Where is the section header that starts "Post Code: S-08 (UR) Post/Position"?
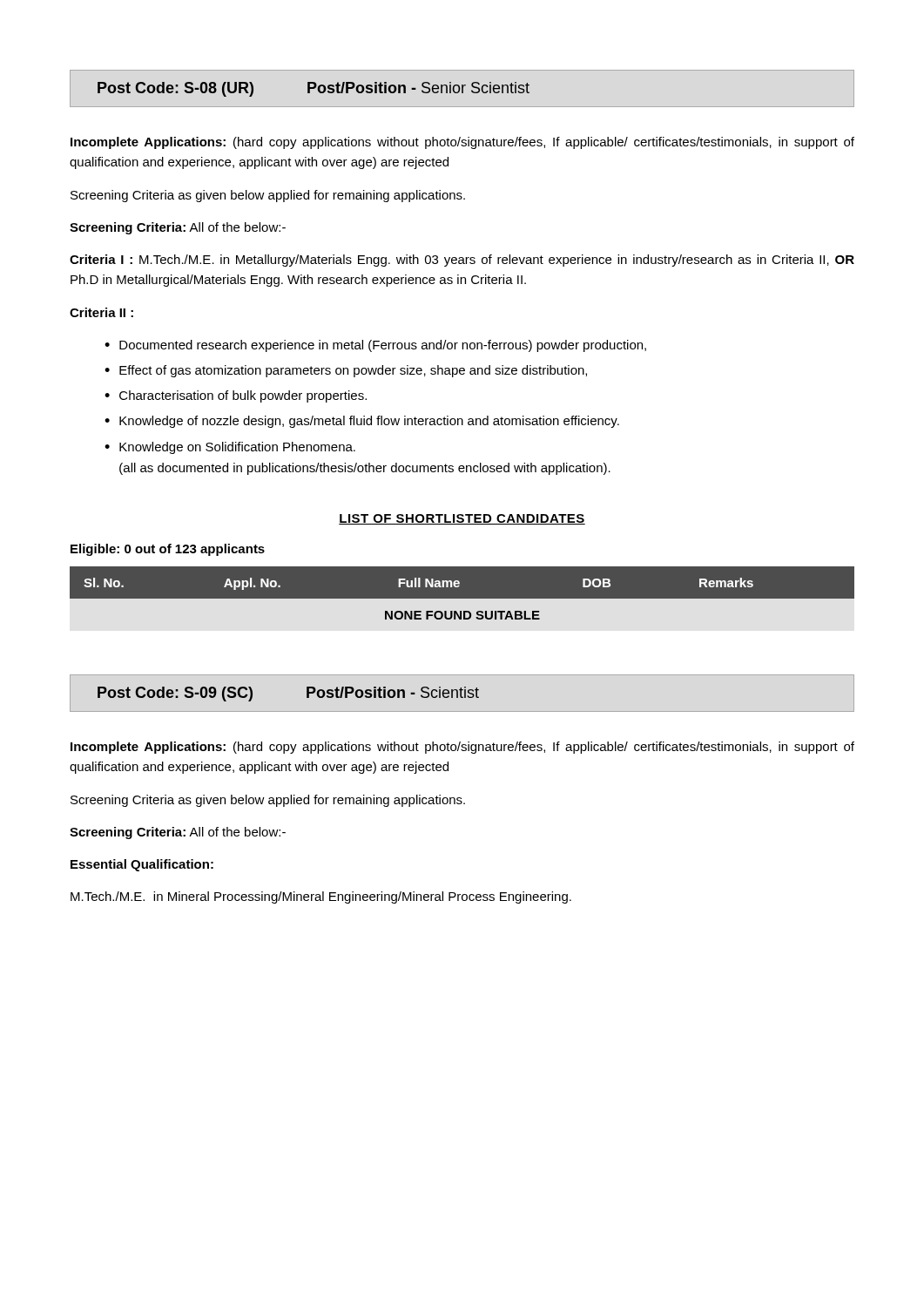Viewport: 924px width, 1307px height. 313,88
